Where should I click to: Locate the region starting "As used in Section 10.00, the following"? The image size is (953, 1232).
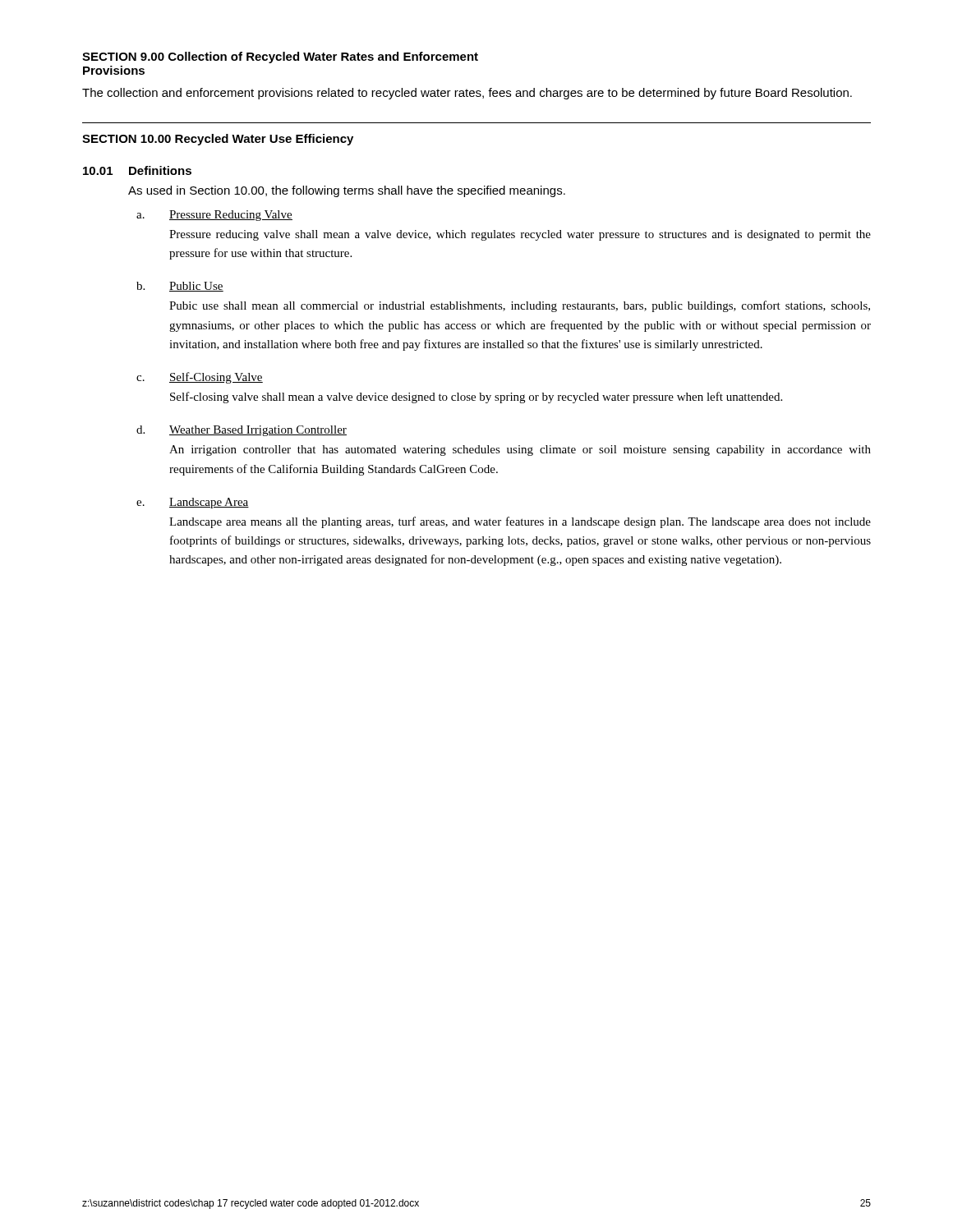[x=347, y=190]
